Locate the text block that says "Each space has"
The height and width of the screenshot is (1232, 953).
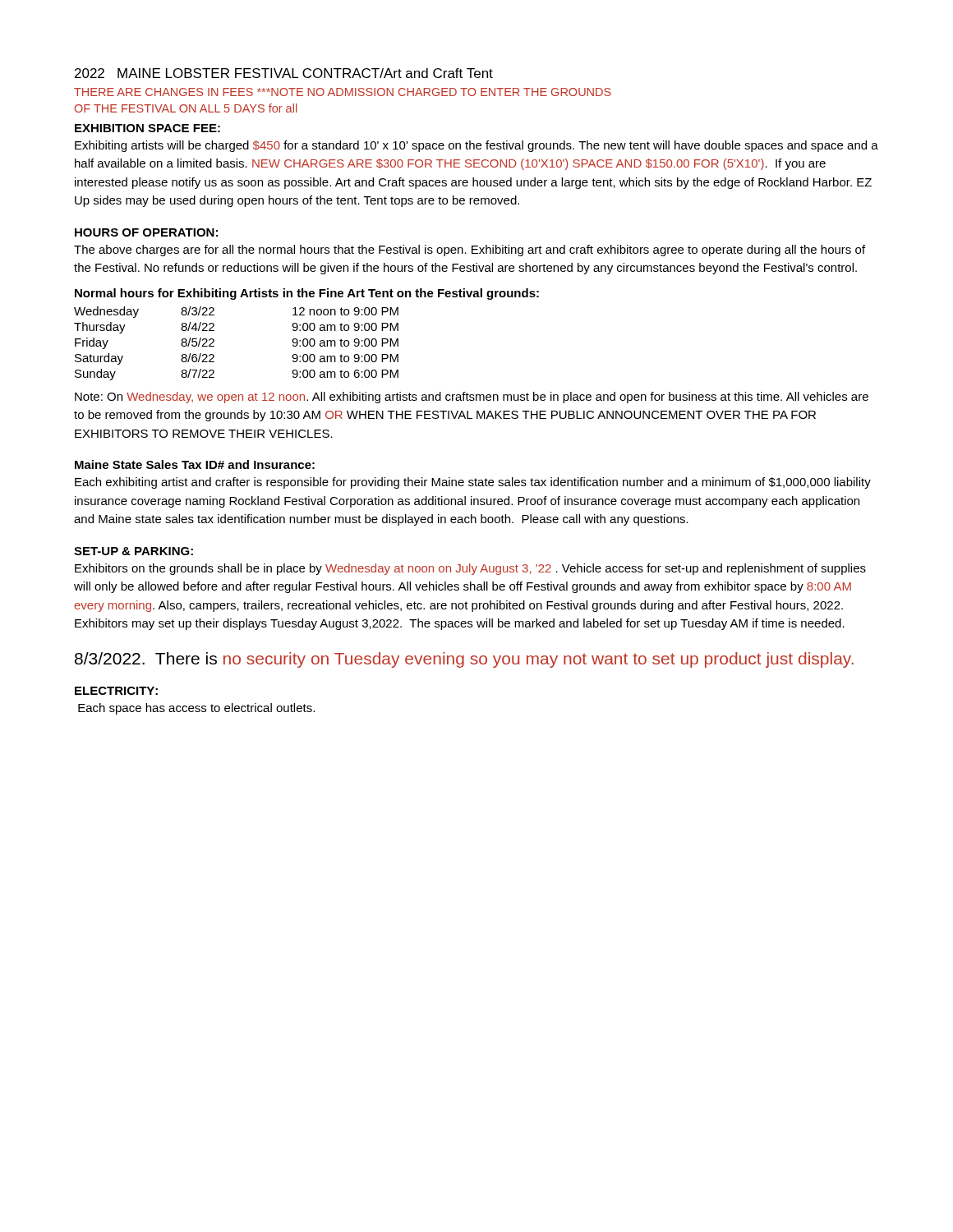(x=195, y=708)
